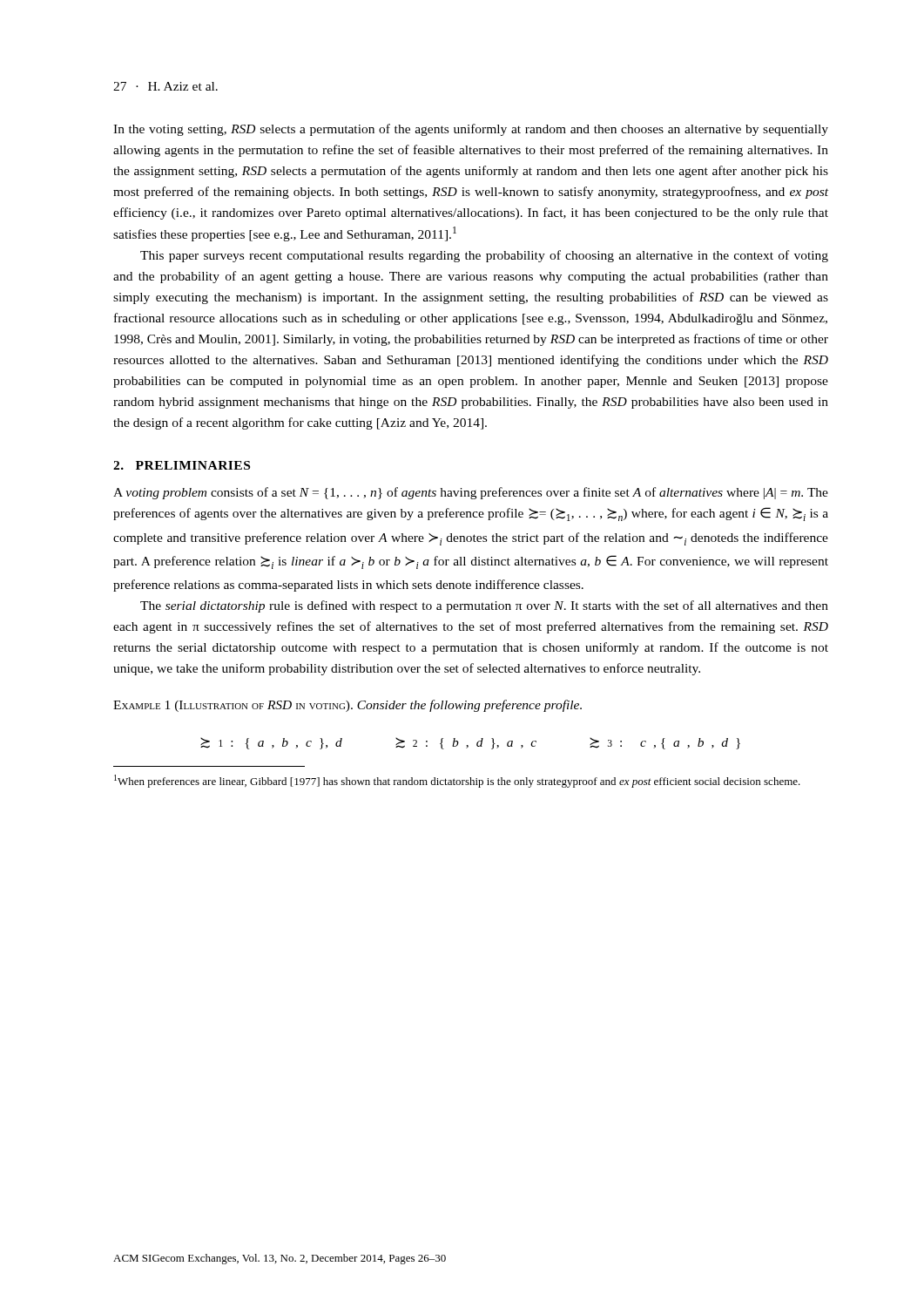Screen dimensions: 1307x924
Task: Find the element starting "The serial dictatorship rule is defined with respect"
Action: pyautogui.click(x=471, y=637)
